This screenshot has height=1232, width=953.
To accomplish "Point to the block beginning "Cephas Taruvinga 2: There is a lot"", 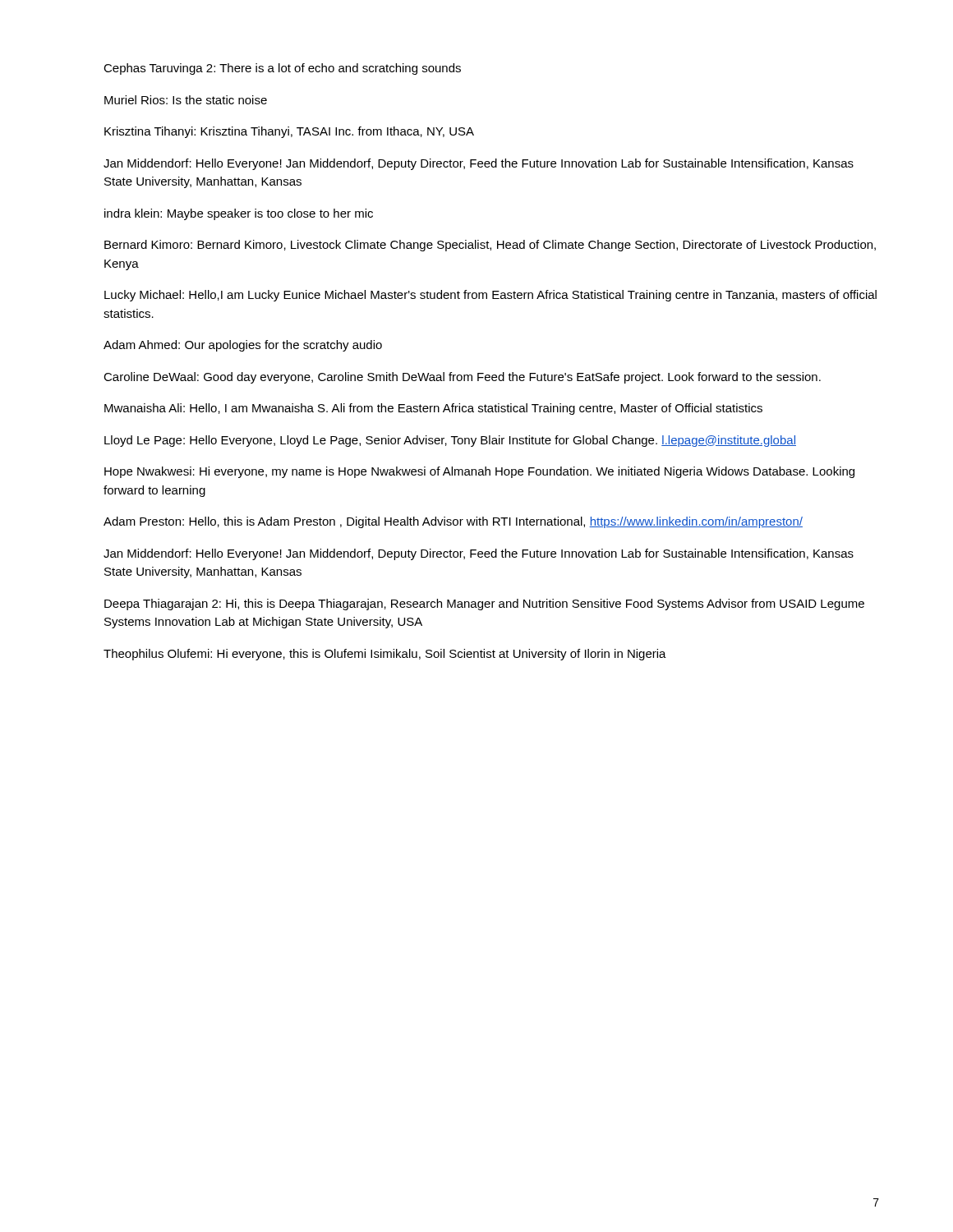I will (x=282, y=68).
